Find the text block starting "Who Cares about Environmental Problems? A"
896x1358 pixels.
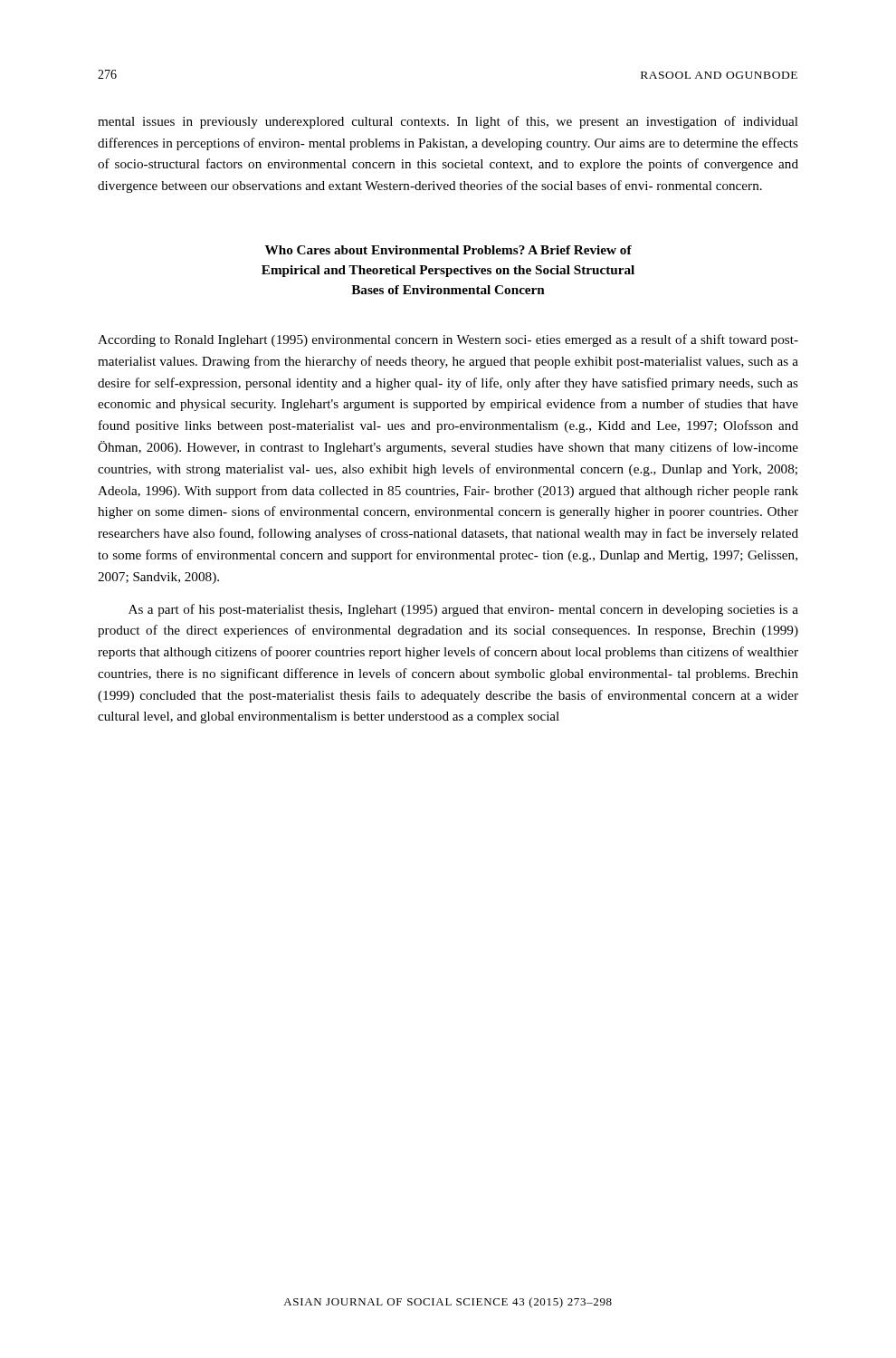pos(448,269)
